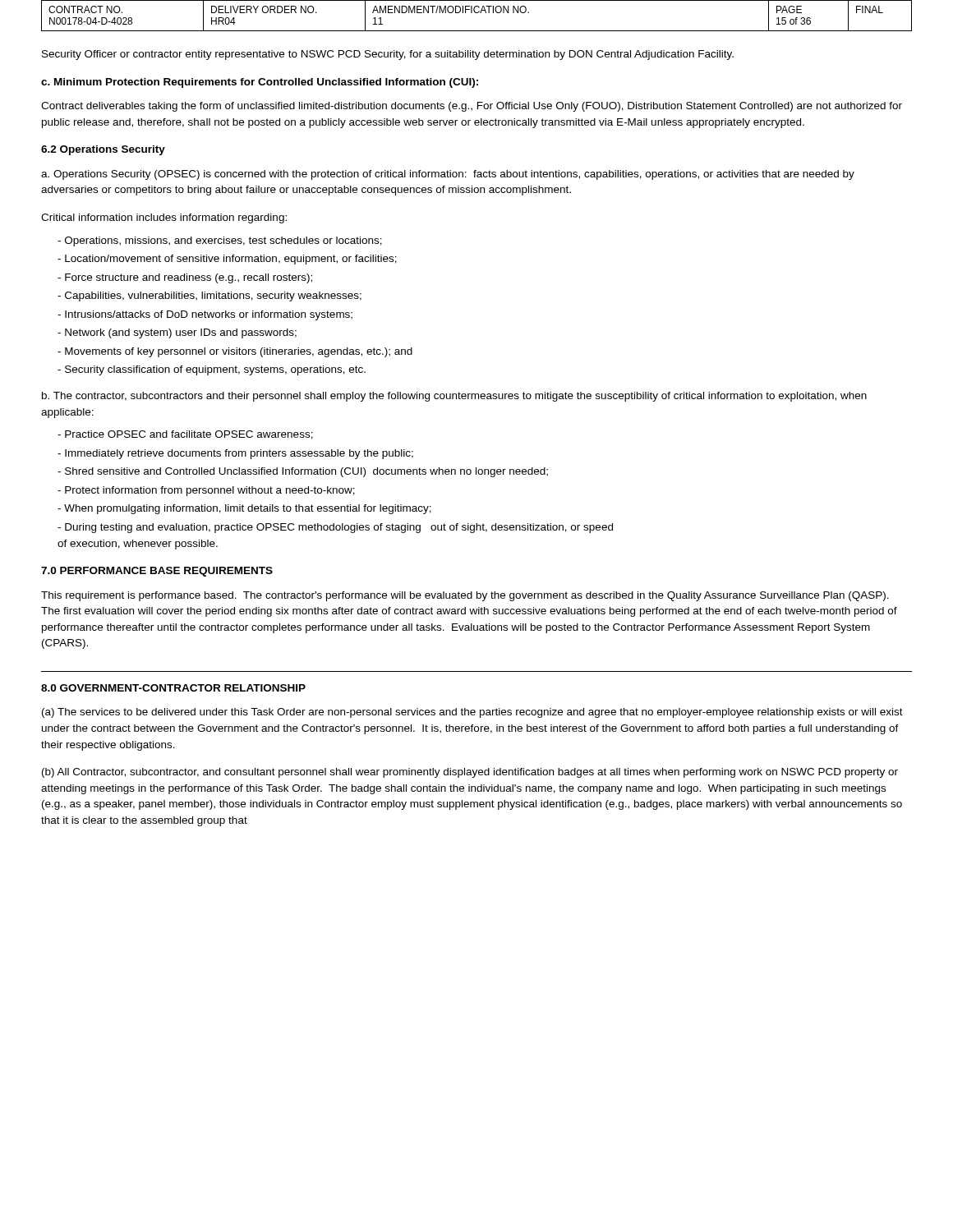953x1232 pixels.
Task: Navigate to the block starting "Movements of key personnel or visitors"
Action: click(x=235, y=351)
